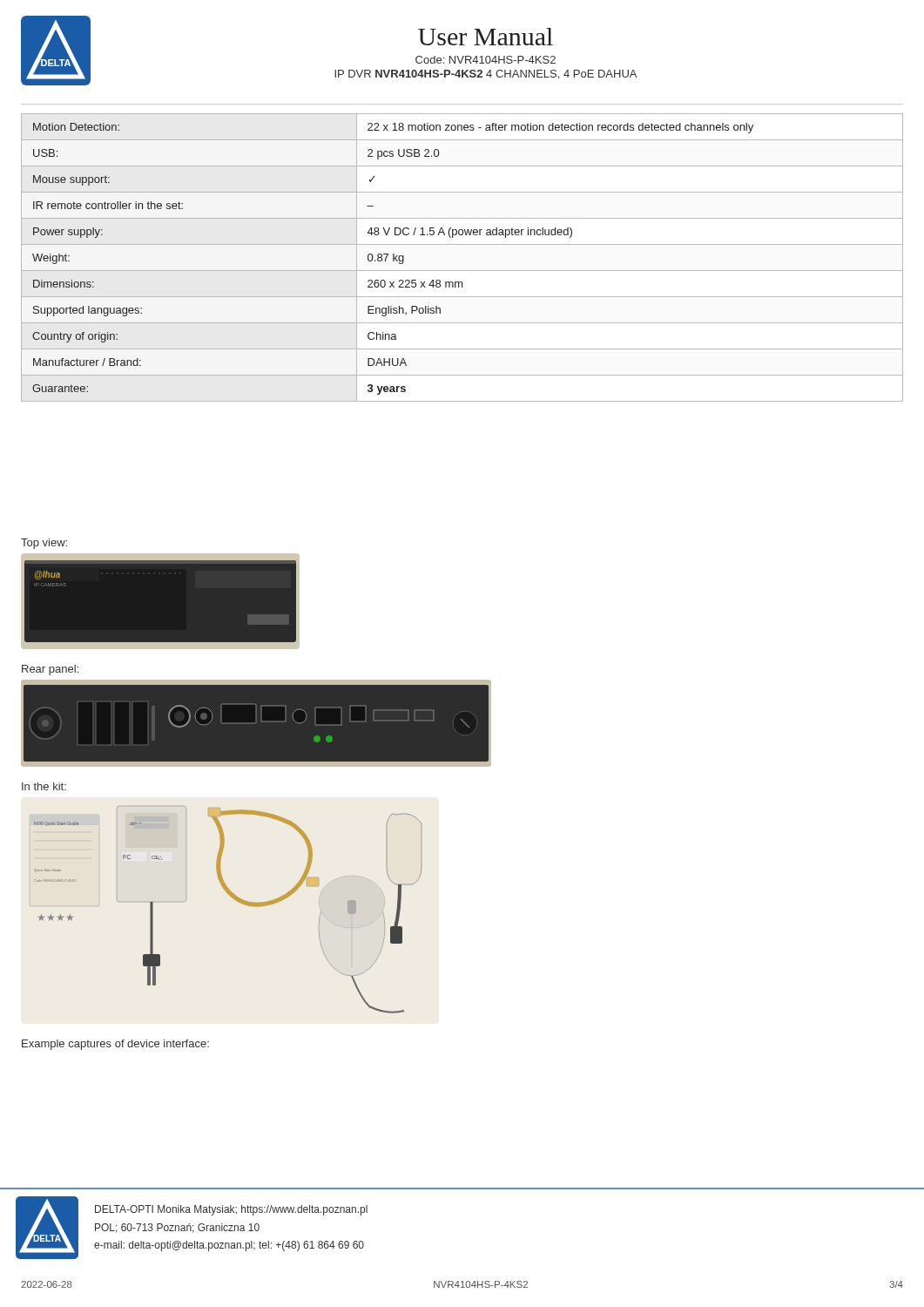Point to the region starting "Code: NVR4104HS-P-4KS2"
The width and height of the screenshot is (924, 1307).
(486, 59)
